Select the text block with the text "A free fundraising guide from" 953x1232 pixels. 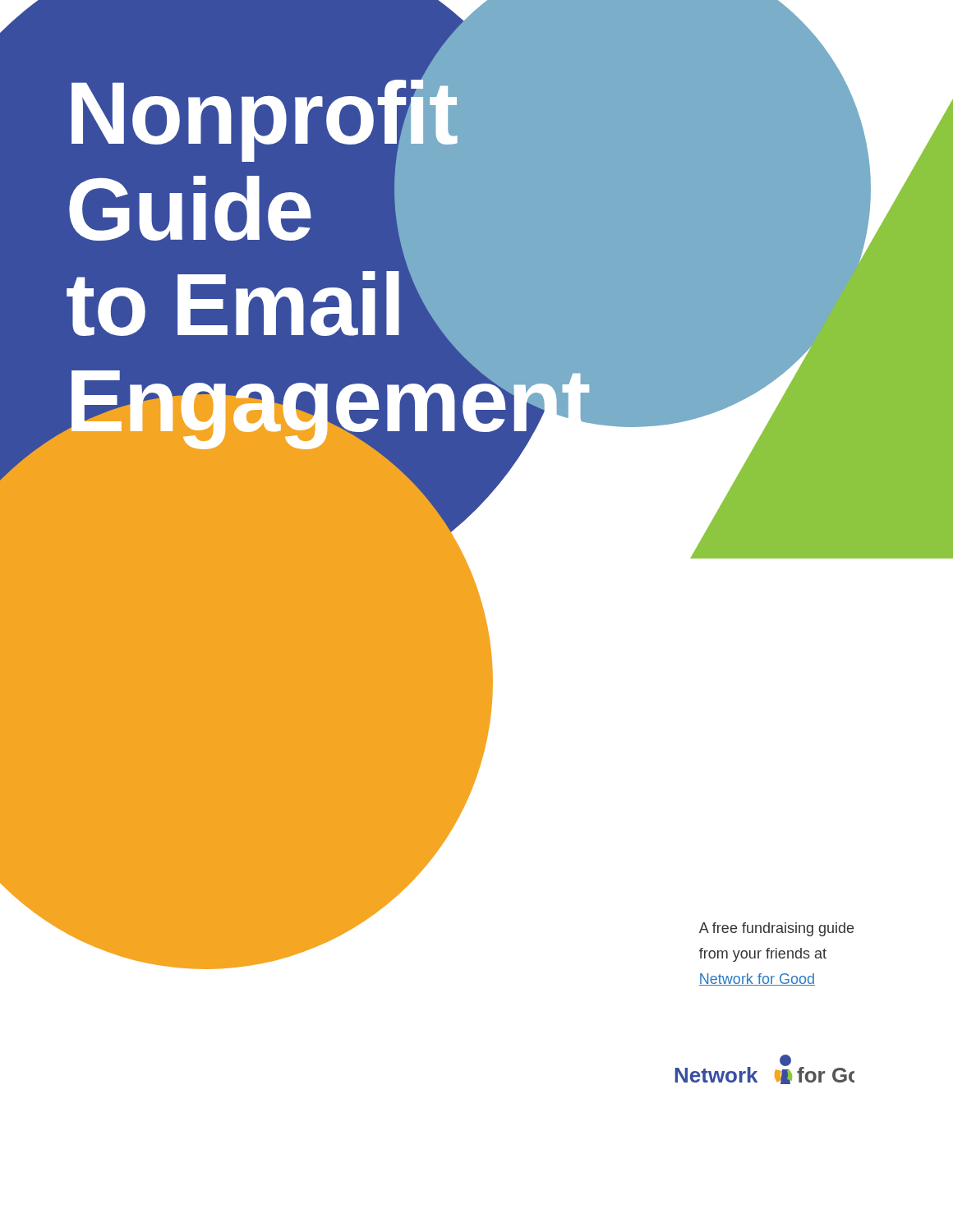coord(777,954)
